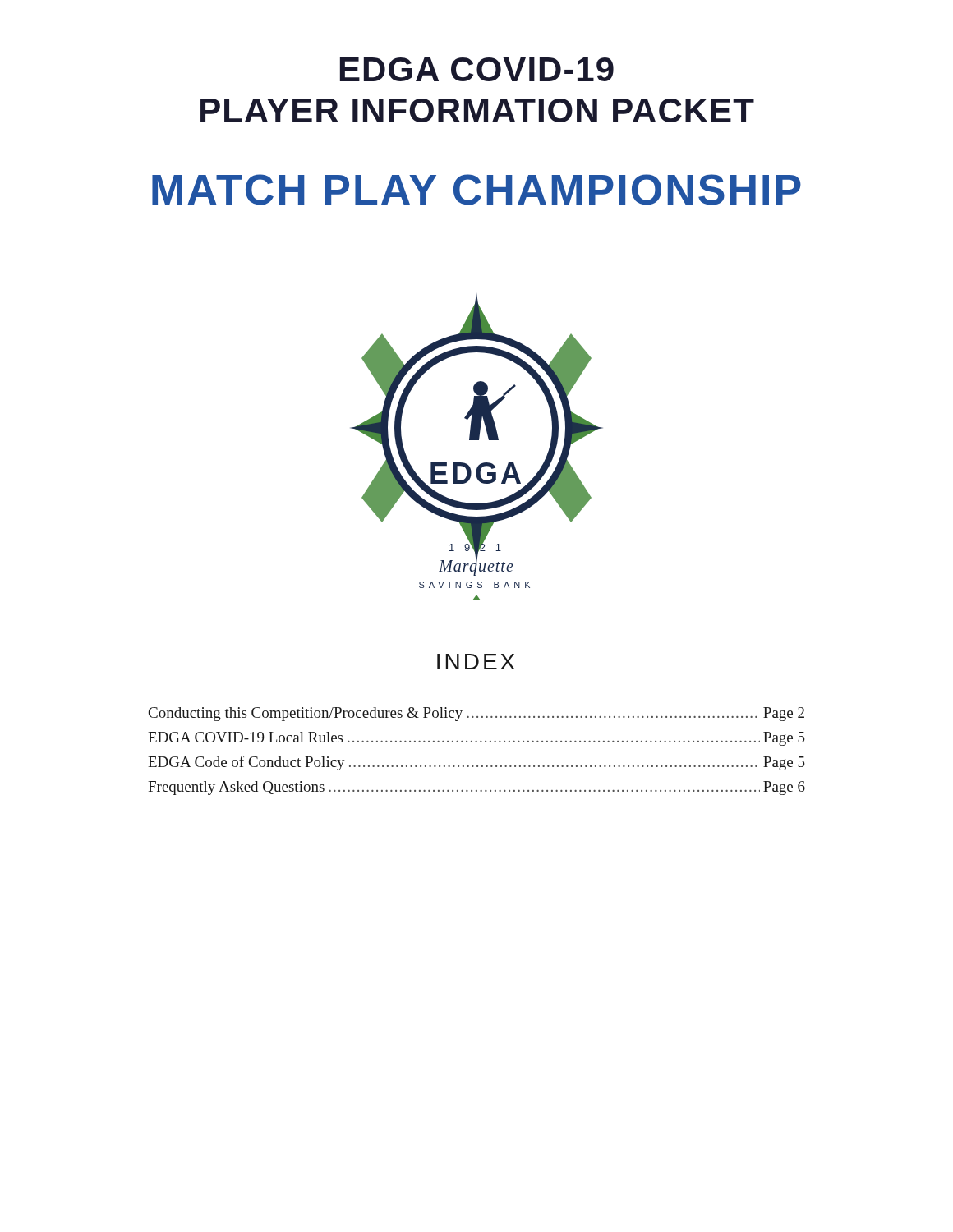This screenshot has width=953, height=1232.
Task: Click on the list item containing "Conducting this Competition/Procedures & Policy ................................................................................................"
Action: (476, 713)
